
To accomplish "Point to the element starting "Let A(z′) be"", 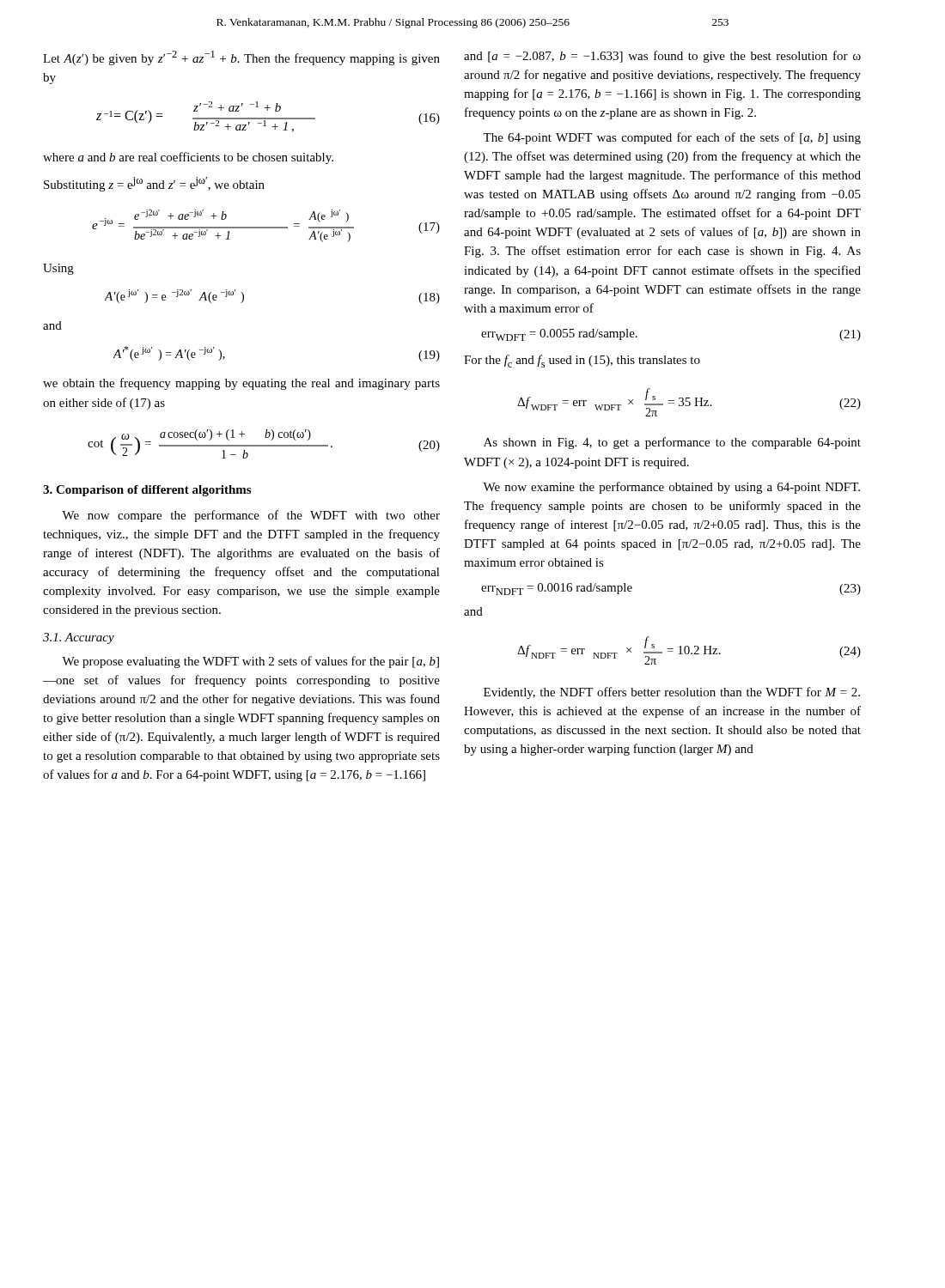I will 241,58.
